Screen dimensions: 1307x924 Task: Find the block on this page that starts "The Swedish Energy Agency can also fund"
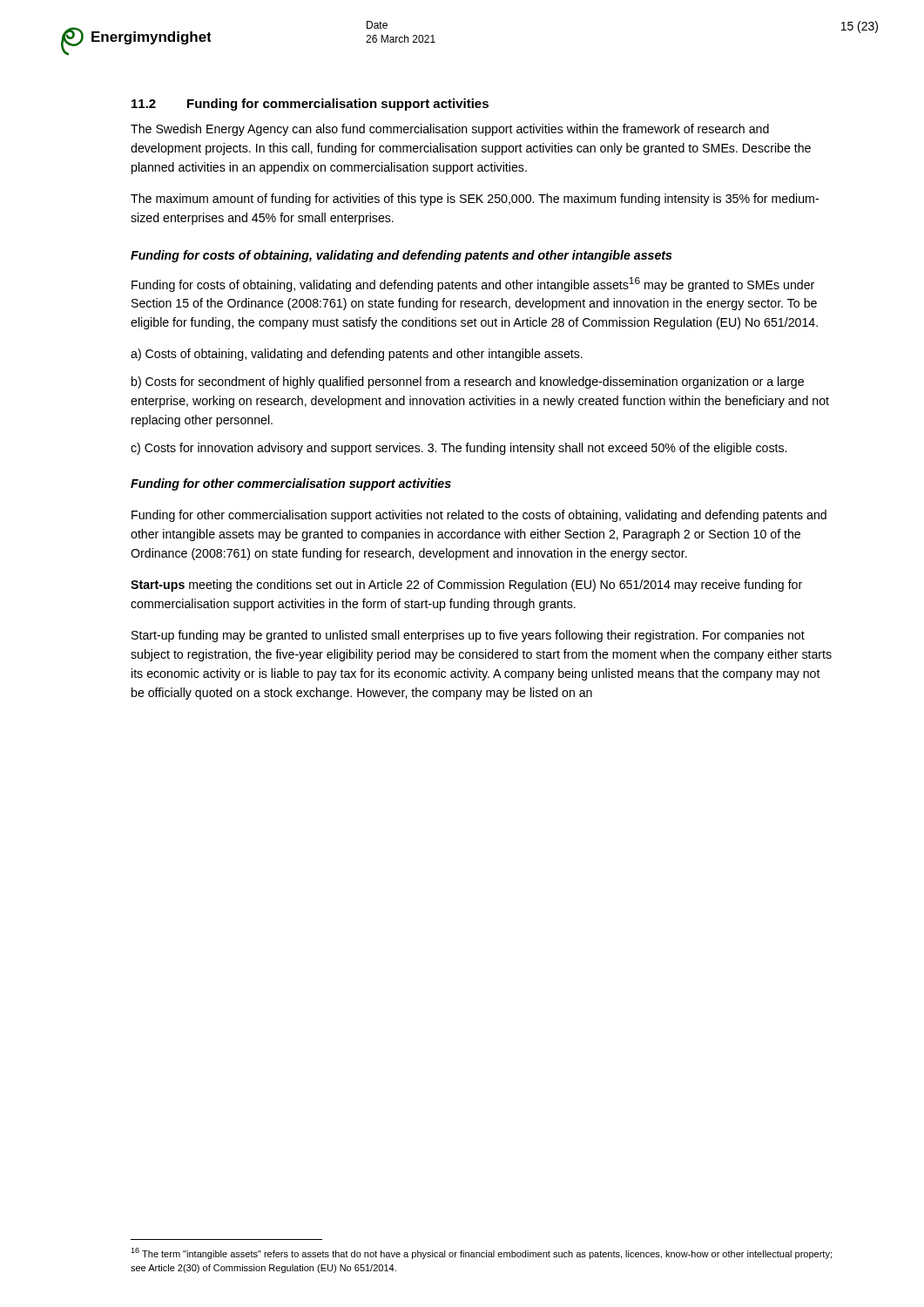pyautogui.click(x=471, y=148)
